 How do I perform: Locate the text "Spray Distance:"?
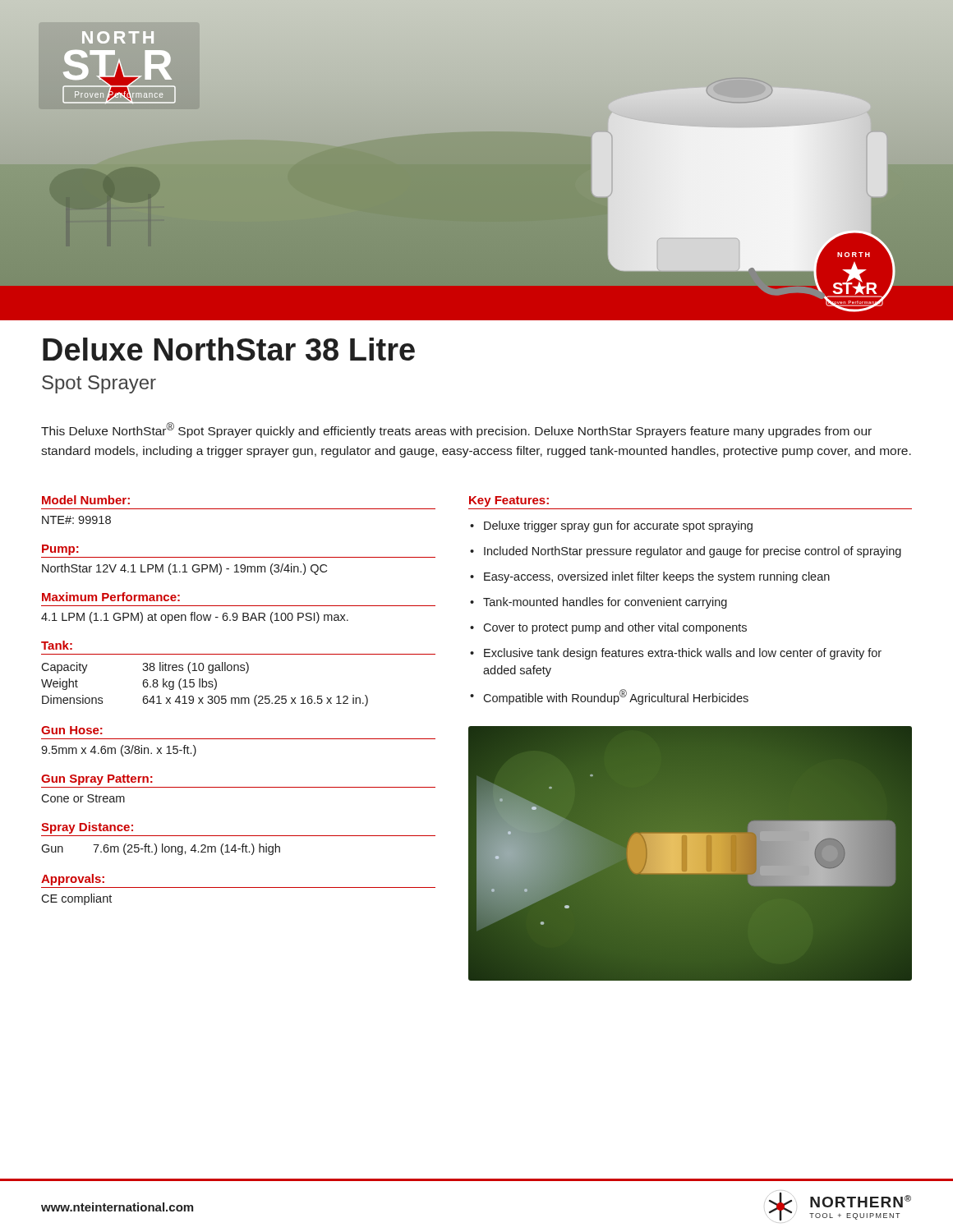pyautogui.click(x=88, y=827)
